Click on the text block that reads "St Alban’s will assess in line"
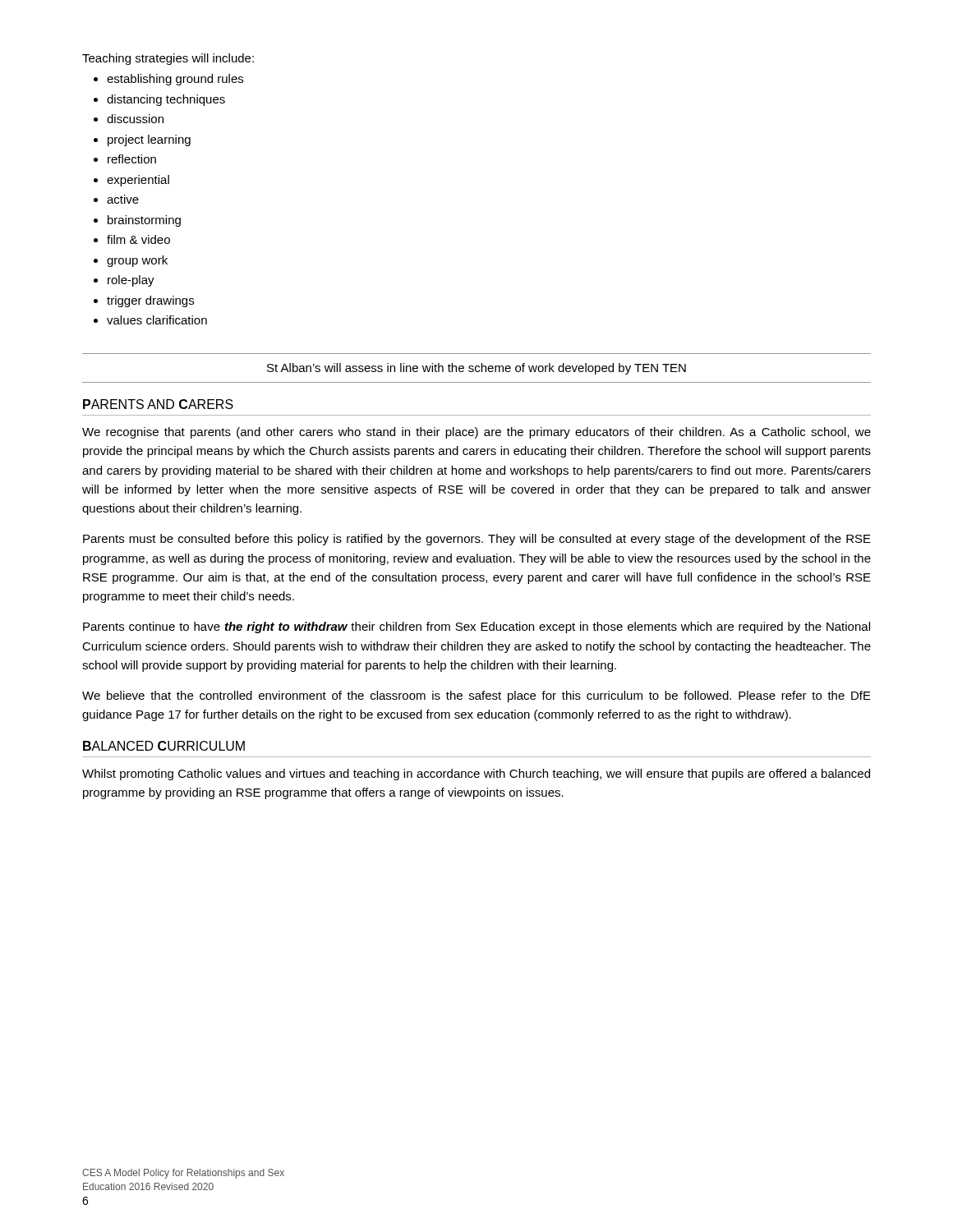Screen dimensions: 1232x953 [476, 368]
